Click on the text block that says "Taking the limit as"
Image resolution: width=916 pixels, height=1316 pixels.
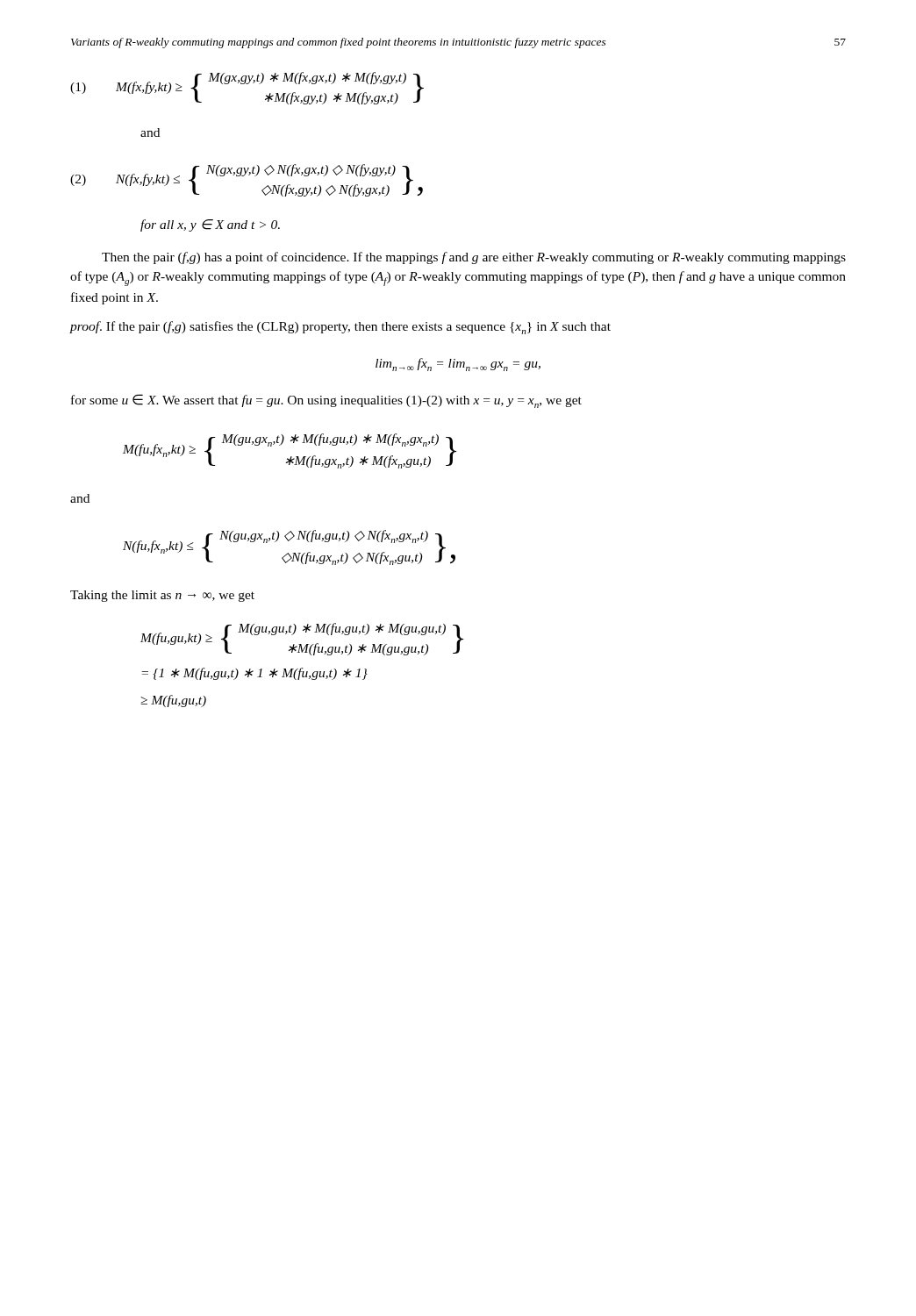pos(162,595)
